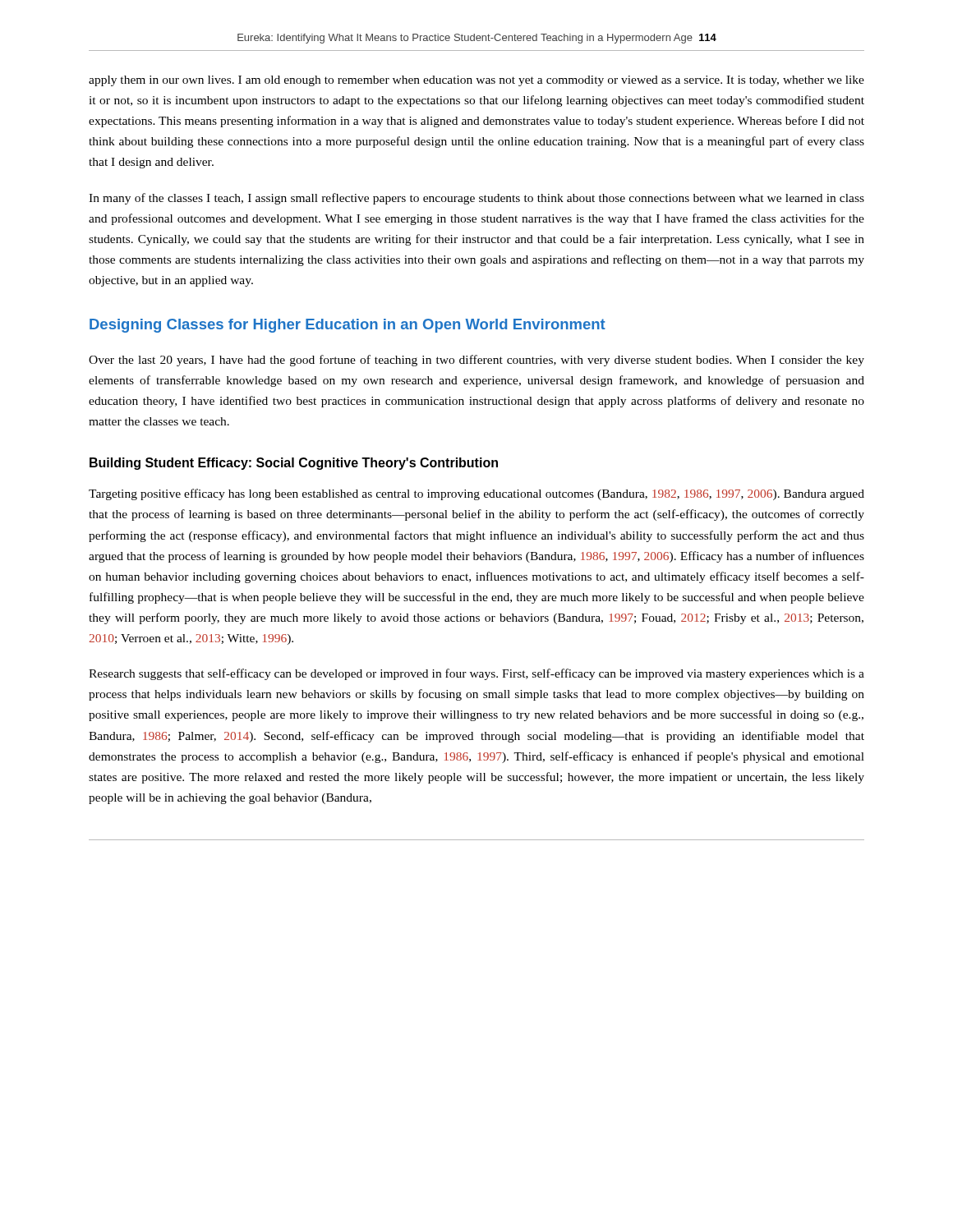Navigate to the passage starting "apply them in our"
Viewport: 953px width, 1232px height.
pos(476,121)
